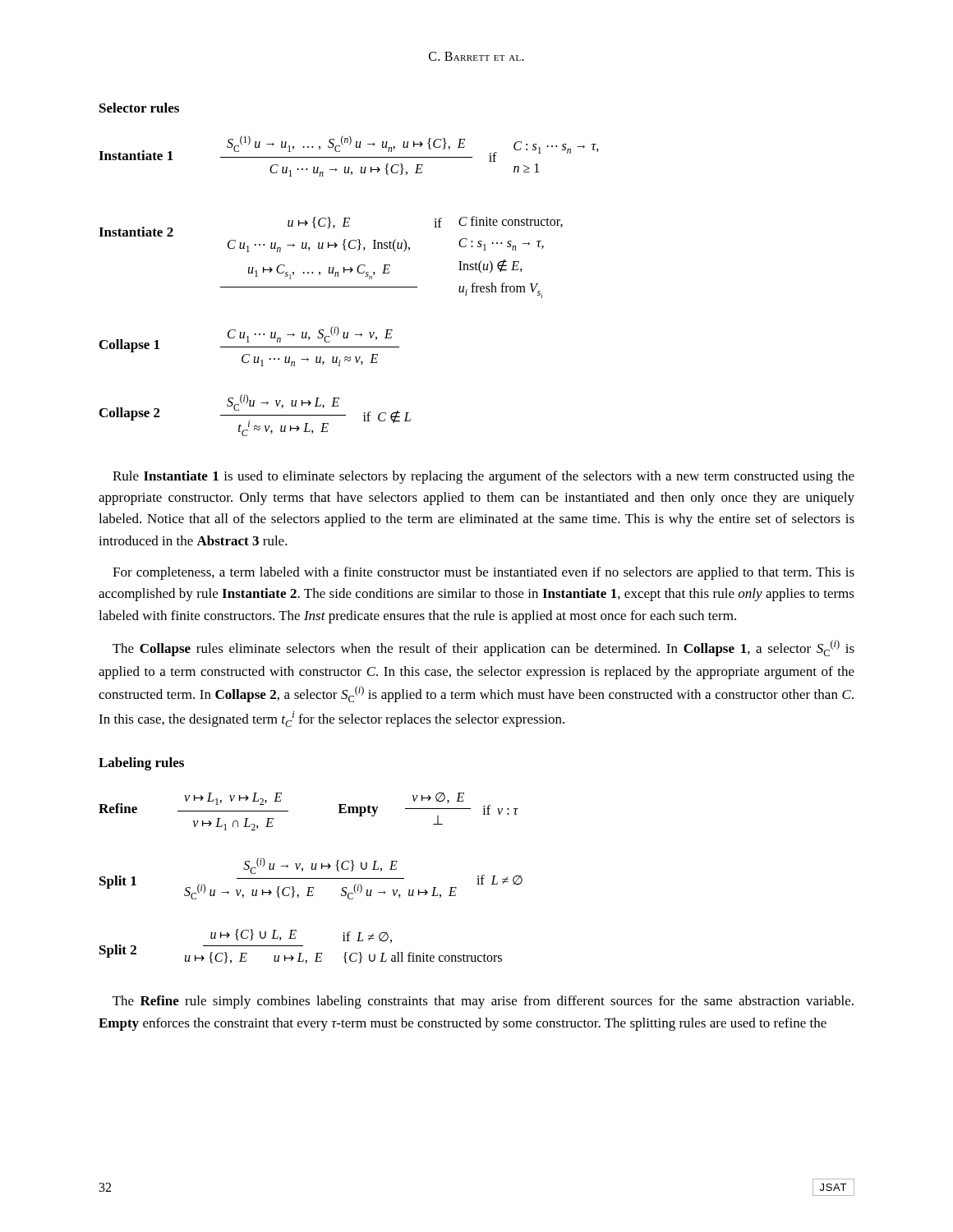Click on the text block starting "The Collapse rules eliminate selectors when"
The height and width of the screenshot is (1232, 953).
(x=476, y=684)
